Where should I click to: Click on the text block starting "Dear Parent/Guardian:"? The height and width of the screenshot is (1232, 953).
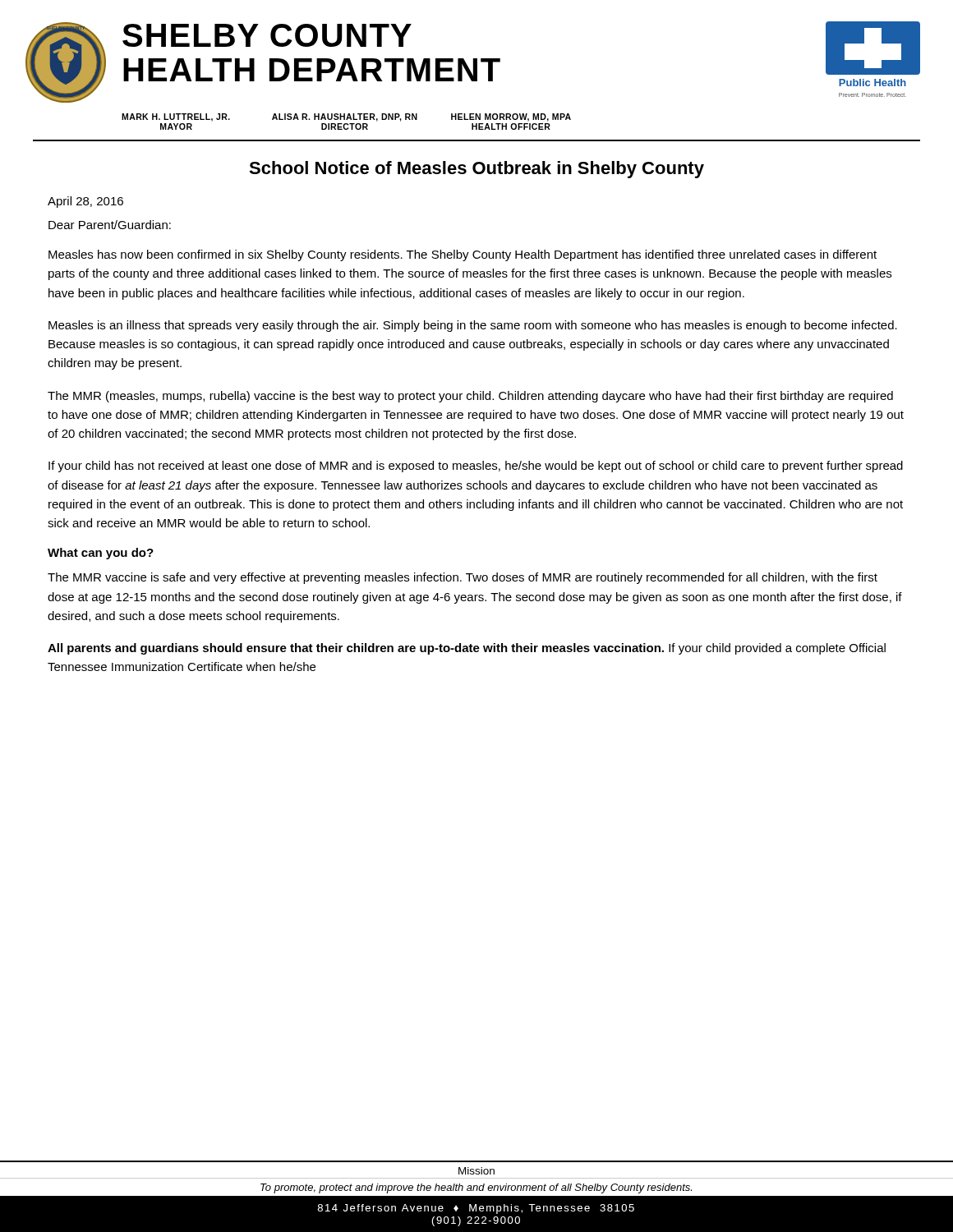(x=110, y=225)
